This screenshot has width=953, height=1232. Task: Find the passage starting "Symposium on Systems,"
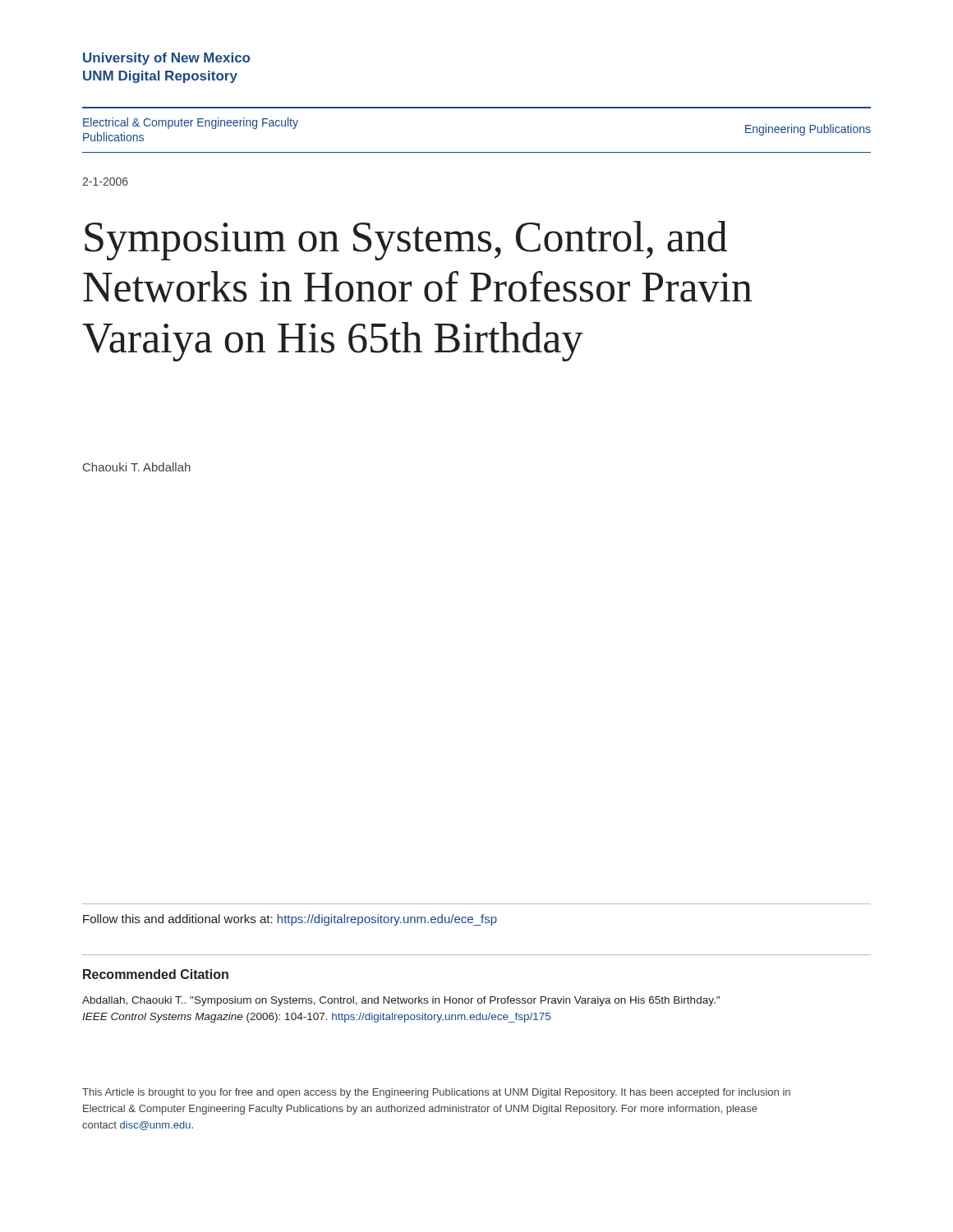[419, 287]
